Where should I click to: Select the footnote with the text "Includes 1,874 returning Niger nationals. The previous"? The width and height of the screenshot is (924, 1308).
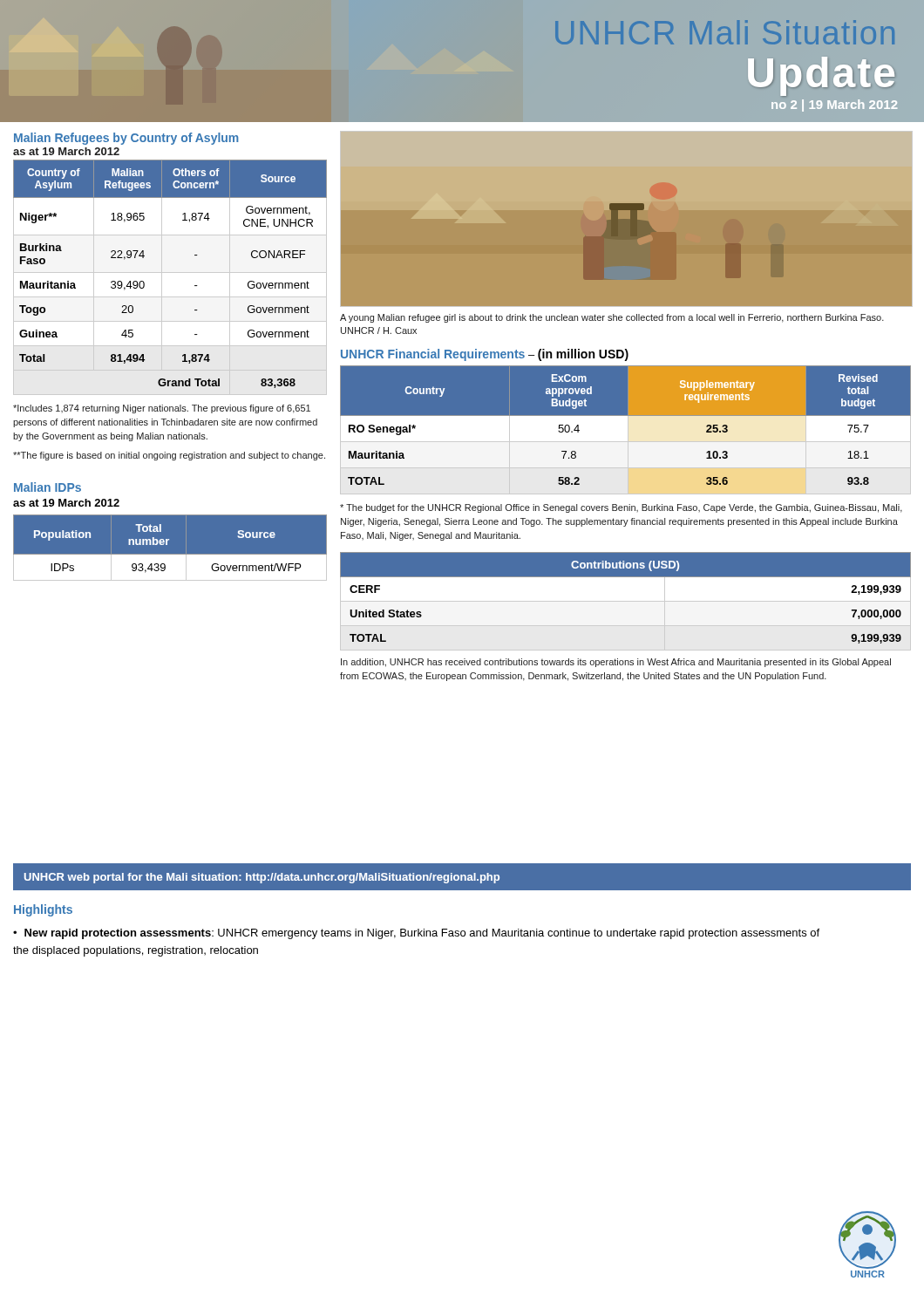pos(165,422)
